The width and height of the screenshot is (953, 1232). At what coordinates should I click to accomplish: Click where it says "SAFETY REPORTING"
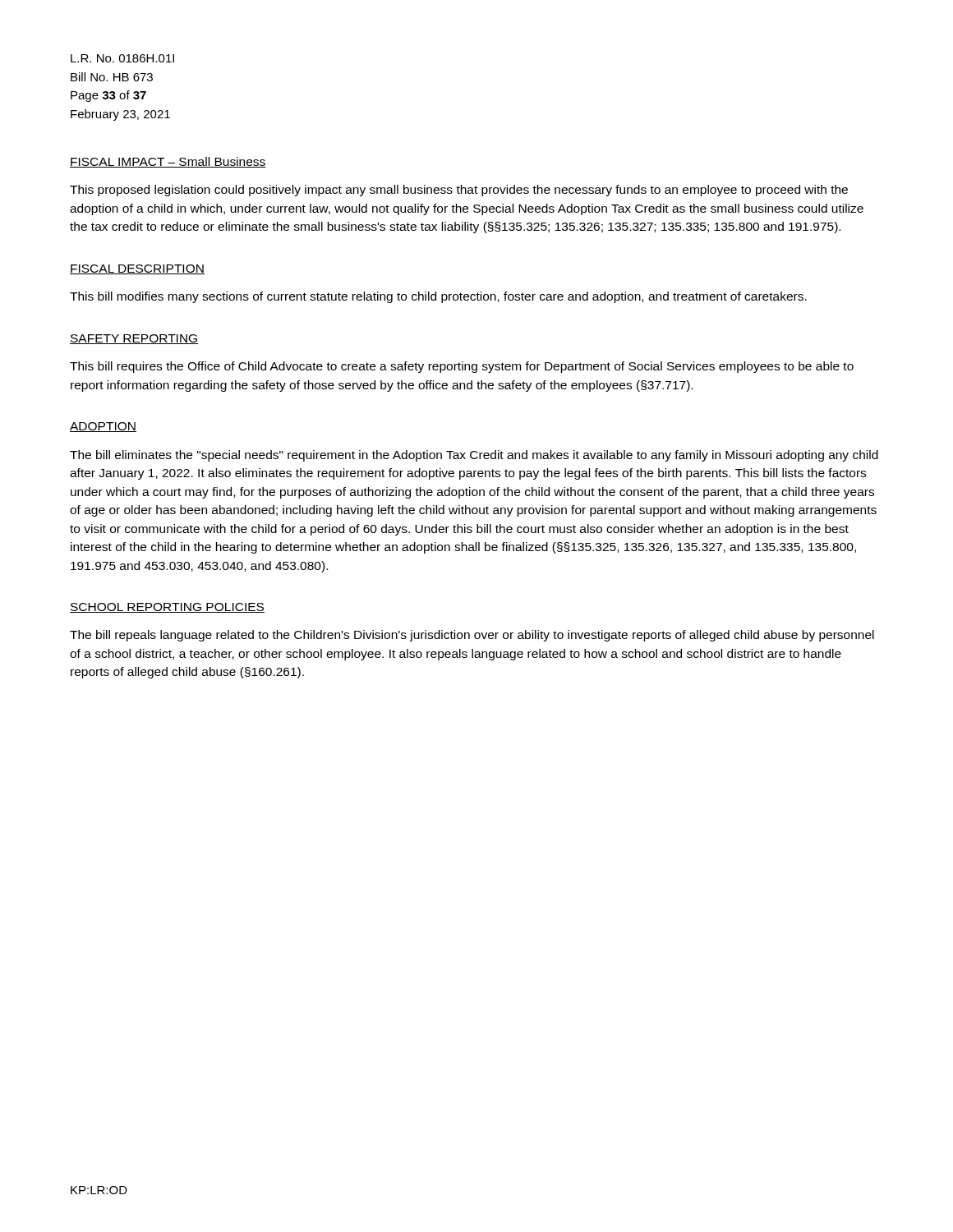tap(134, 339)
